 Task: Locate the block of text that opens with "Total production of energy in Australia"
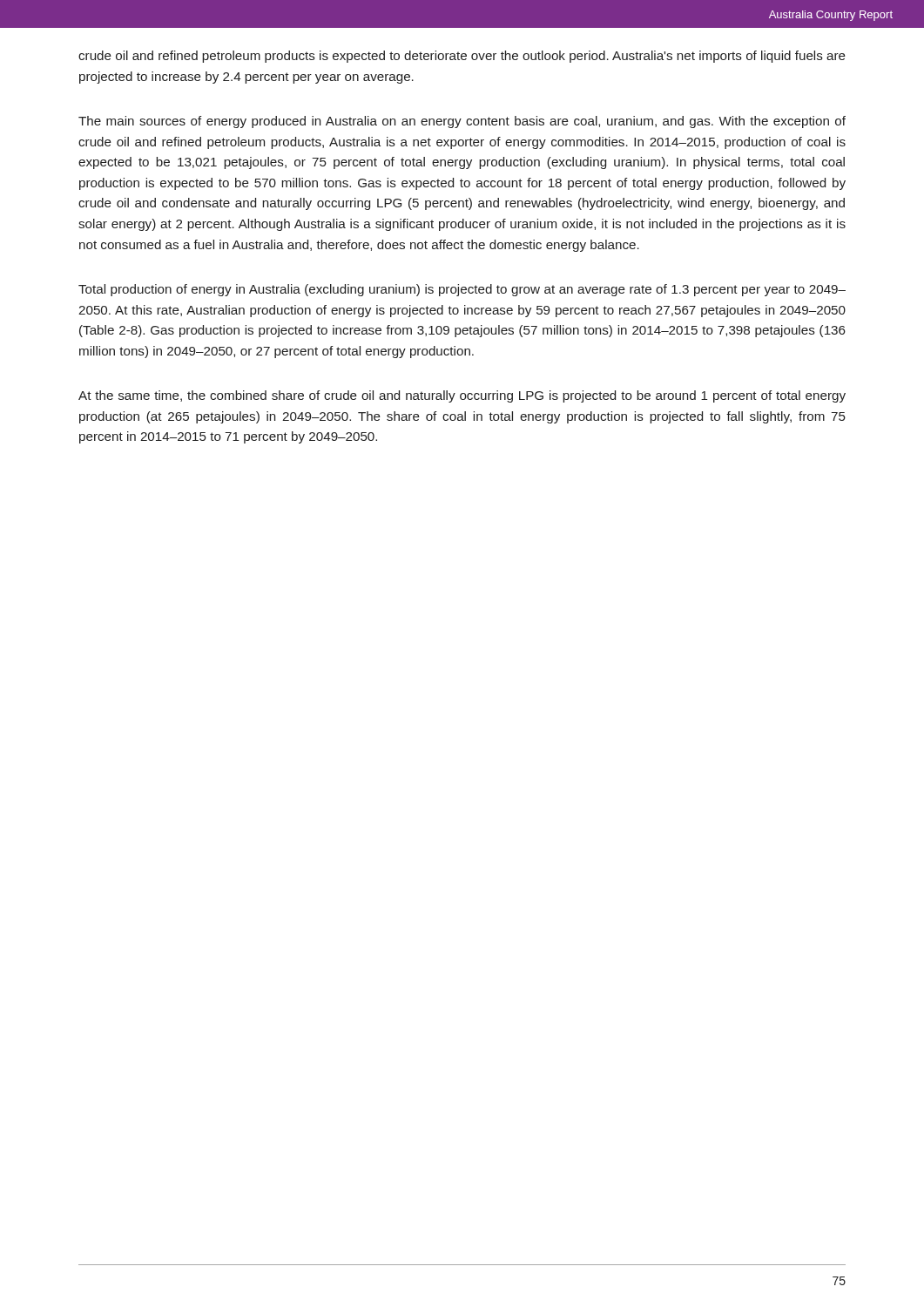point(462,320)
